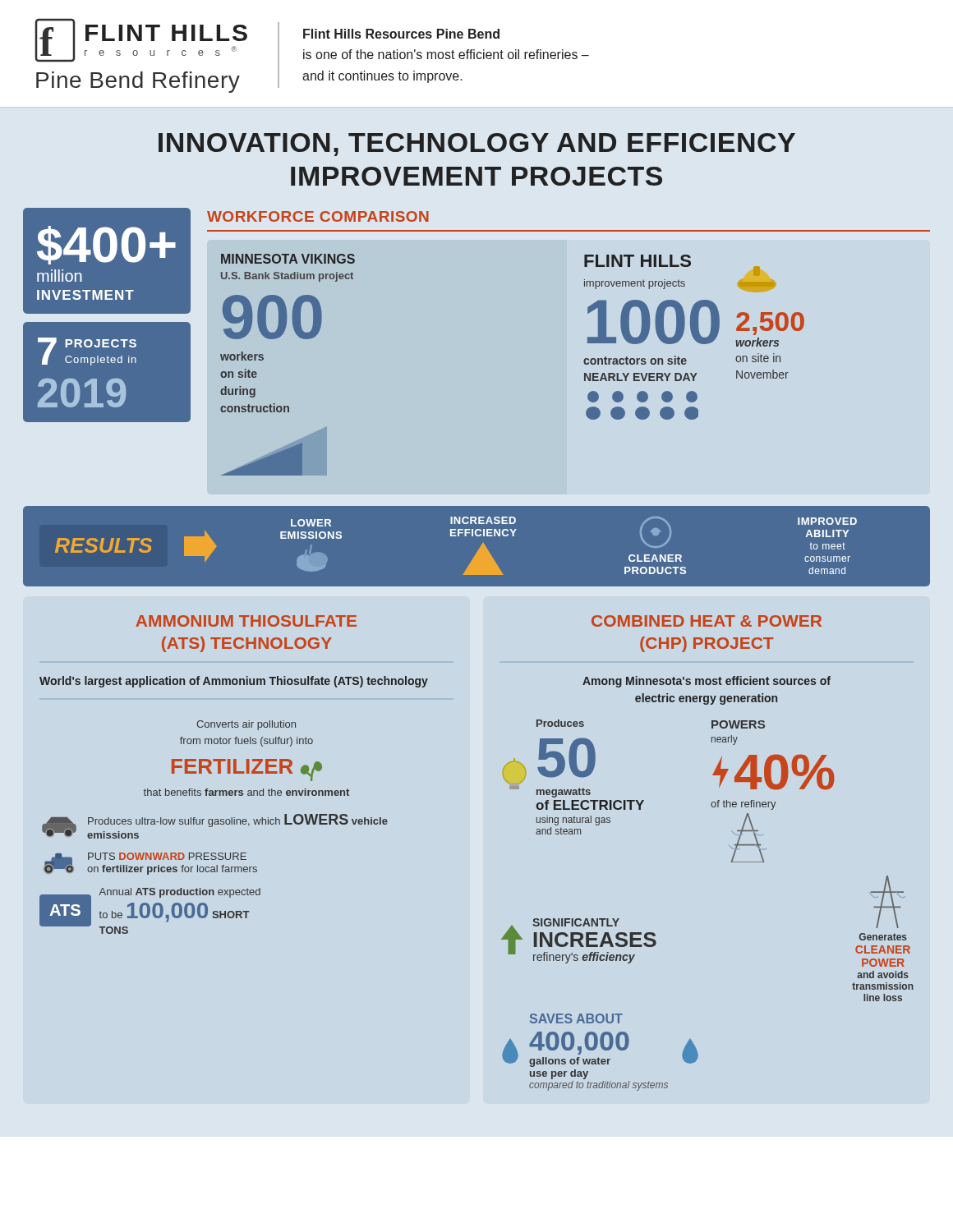Select the section header that says "AMMONIUM THIOSULFATE(ATS) TECHNOLOGY"
The height and width of the screenshot is (1232, 953).
246,632
